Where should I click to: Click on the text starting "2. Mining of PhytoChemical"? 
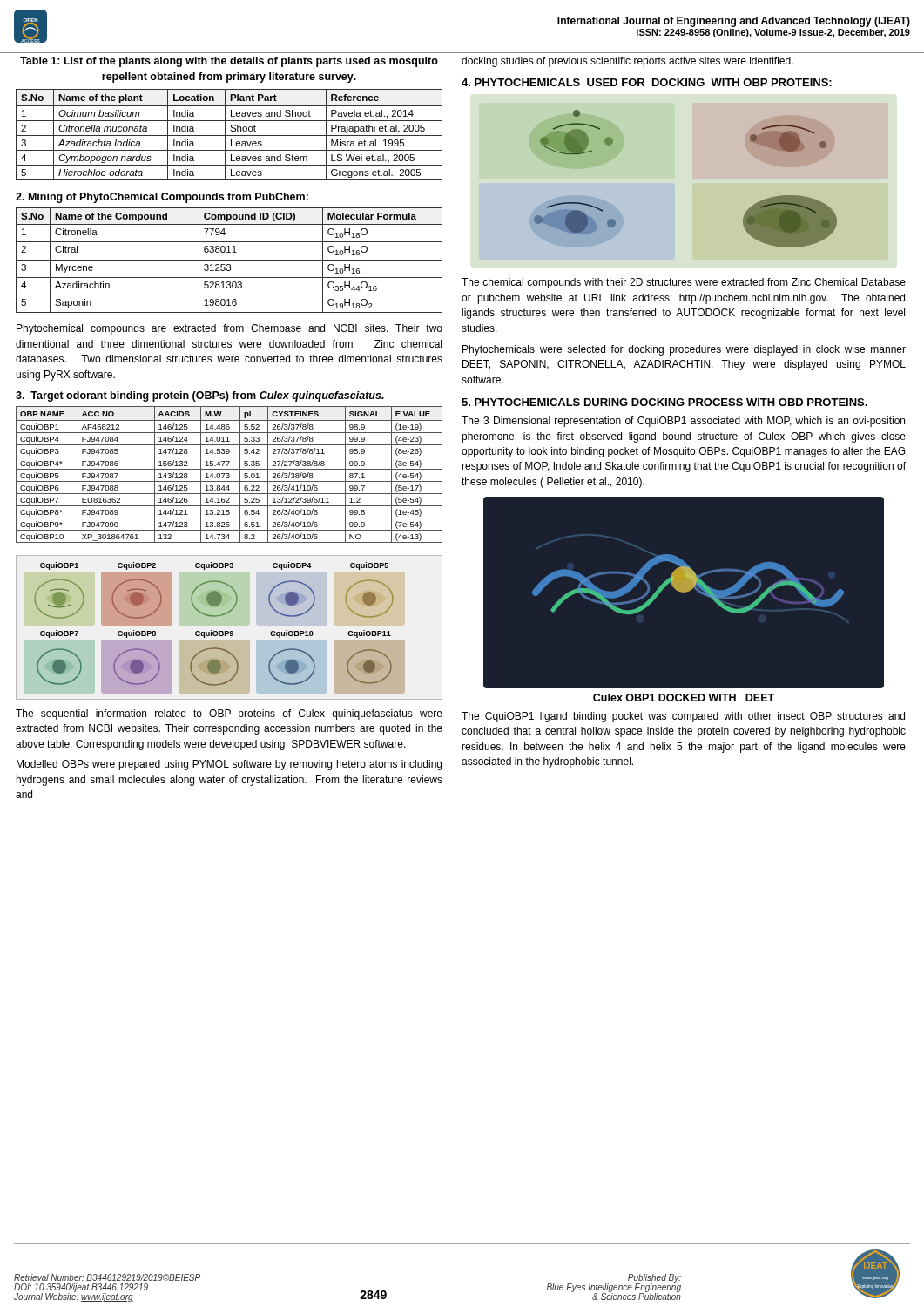[162, 197]
